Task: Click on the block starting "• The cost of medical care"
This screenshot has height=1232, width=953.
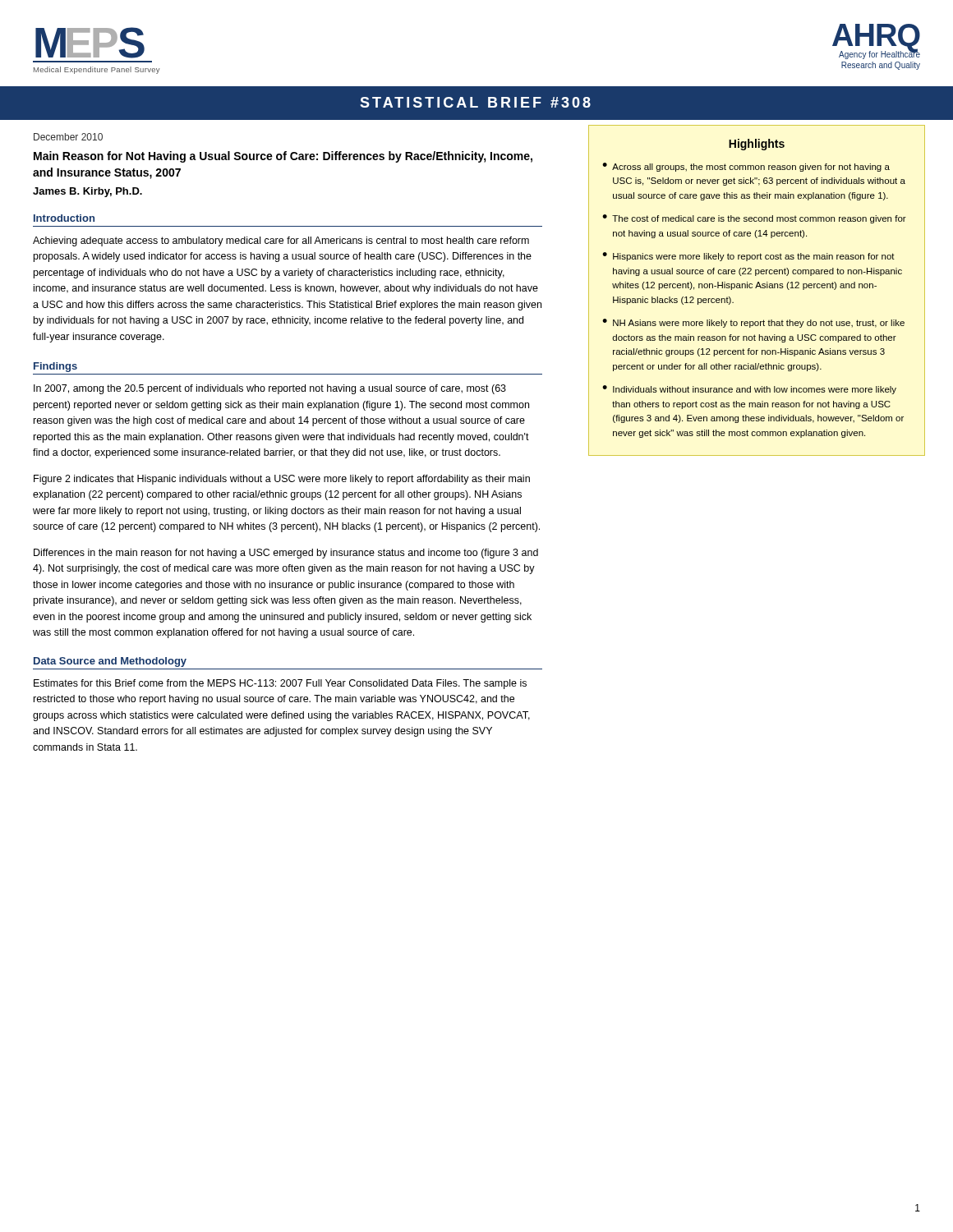Action: (757, 227)
